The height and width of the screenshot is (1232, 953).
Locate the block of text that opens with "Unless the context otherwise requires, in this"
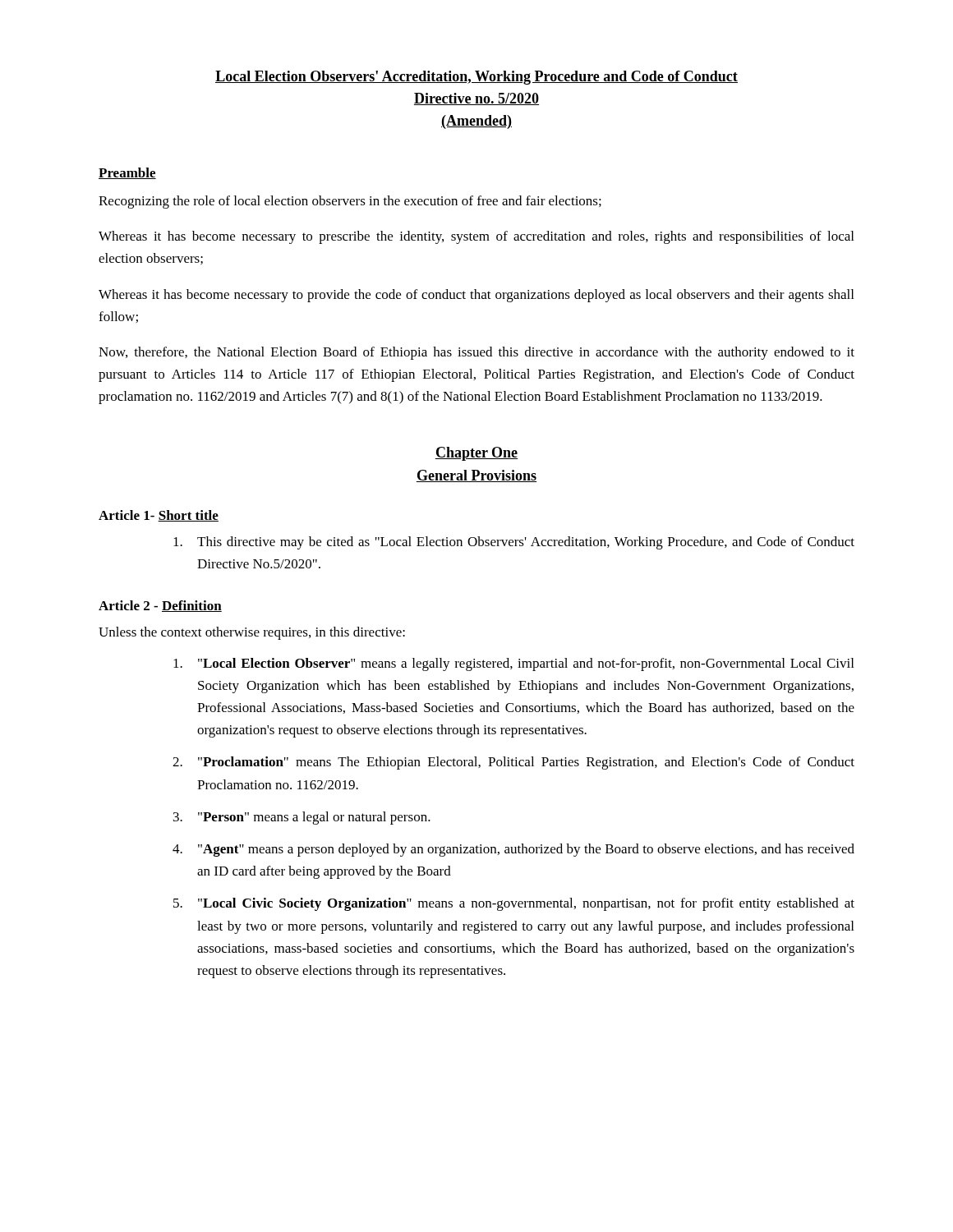pyautogui.click(x=252, y=632)
